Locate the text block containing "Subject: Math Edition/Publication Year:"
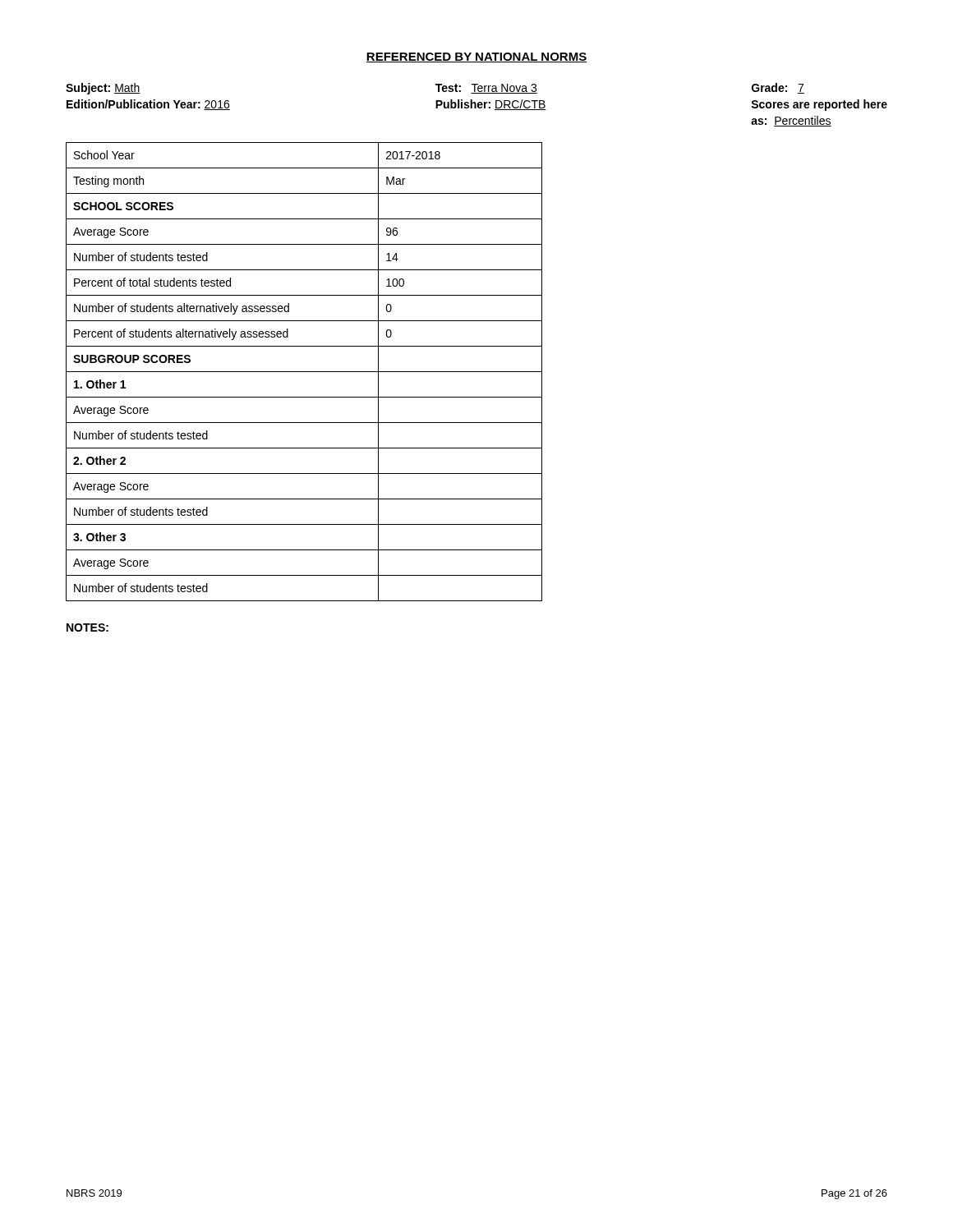The width and height of the screenshot is (953, 1232). tap(476, 104)
